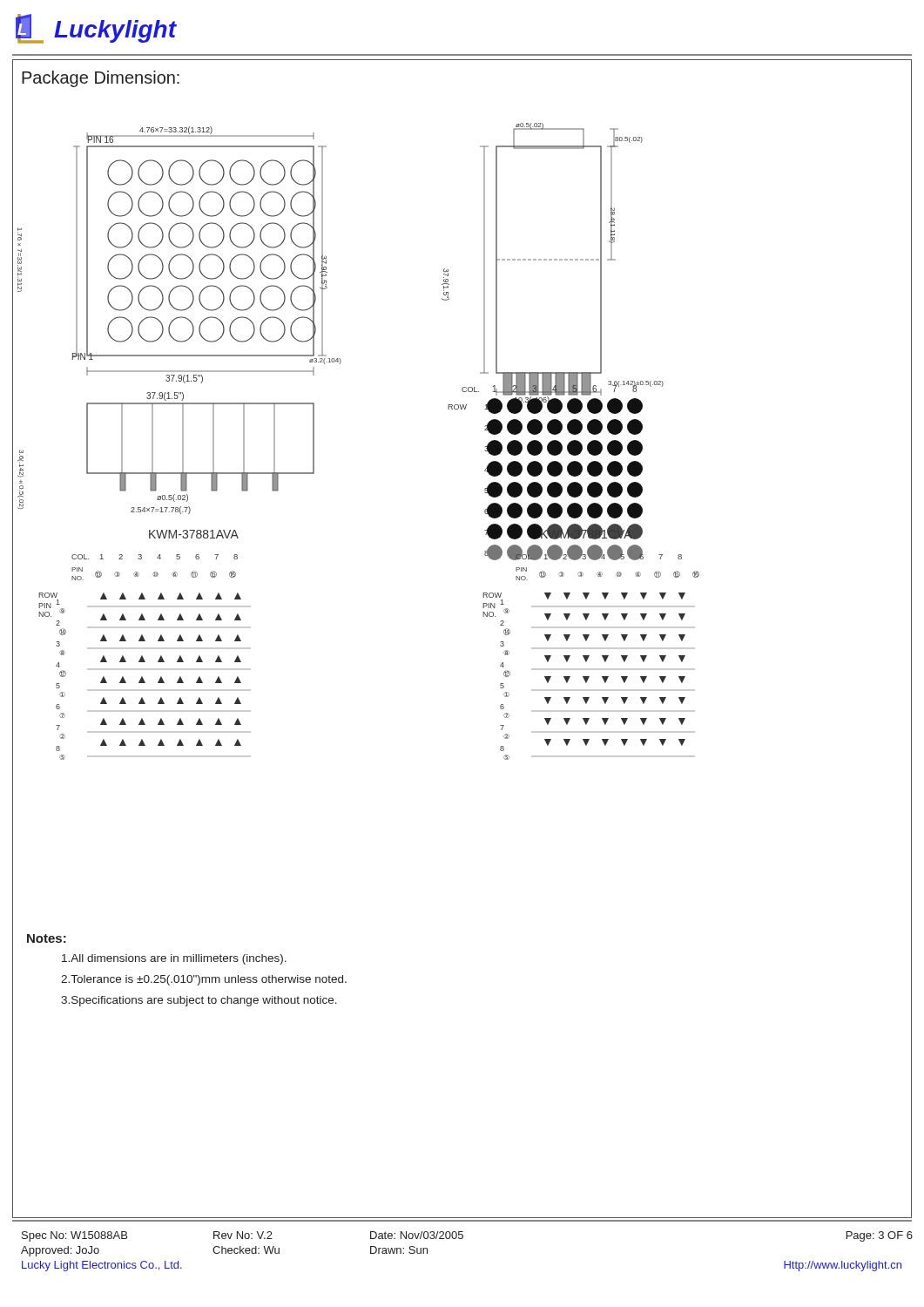Find the block on this page that starts "All dimensions are in millimeters"
The height and width of the screenshot is (1307, 924).
point(174,958)
